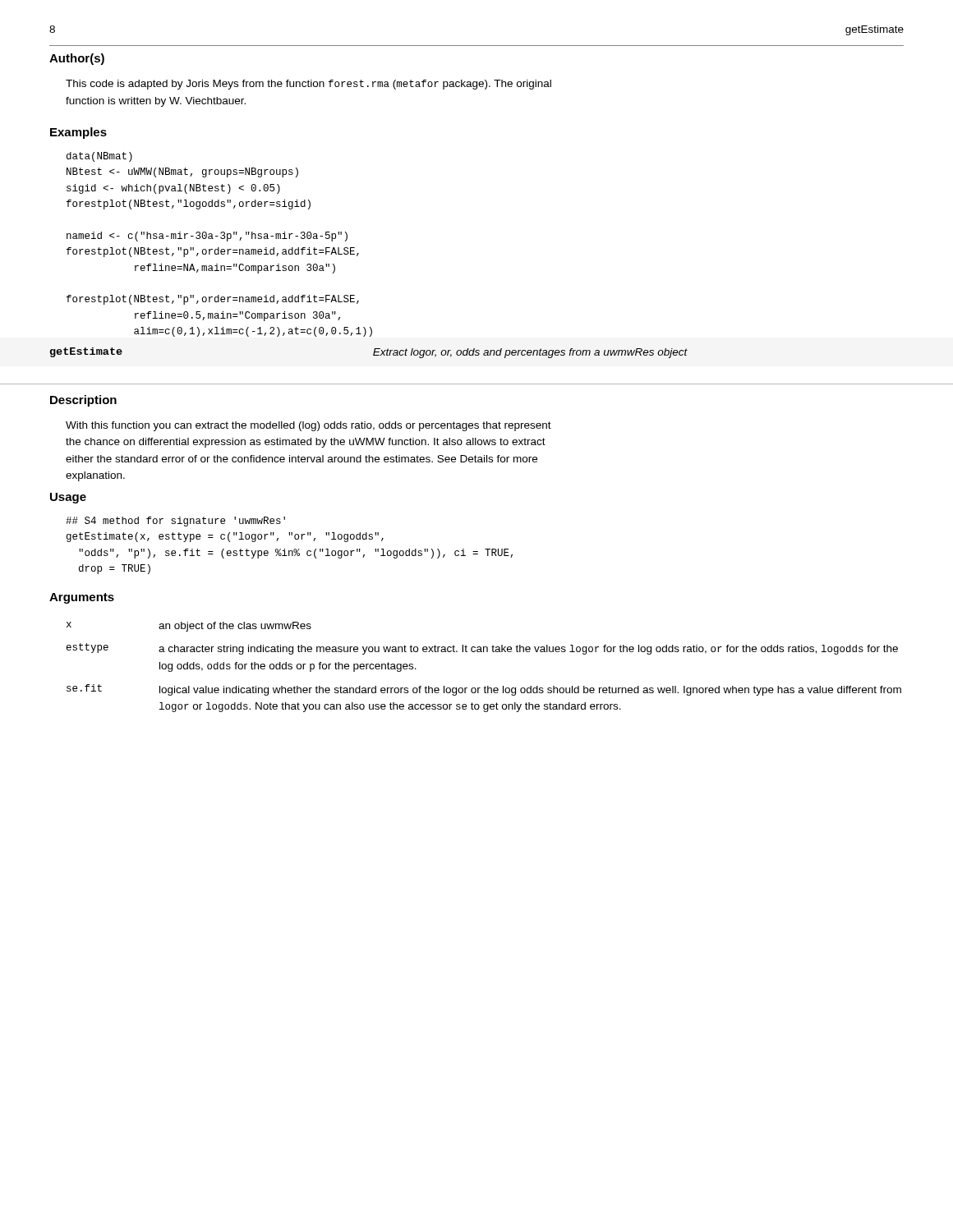The height and width of the screenshot is (1232, 953).
Task: Click on the block starting "getEstimate Extract logor, or, odds and percentages from"
Action: pos(476,352)
